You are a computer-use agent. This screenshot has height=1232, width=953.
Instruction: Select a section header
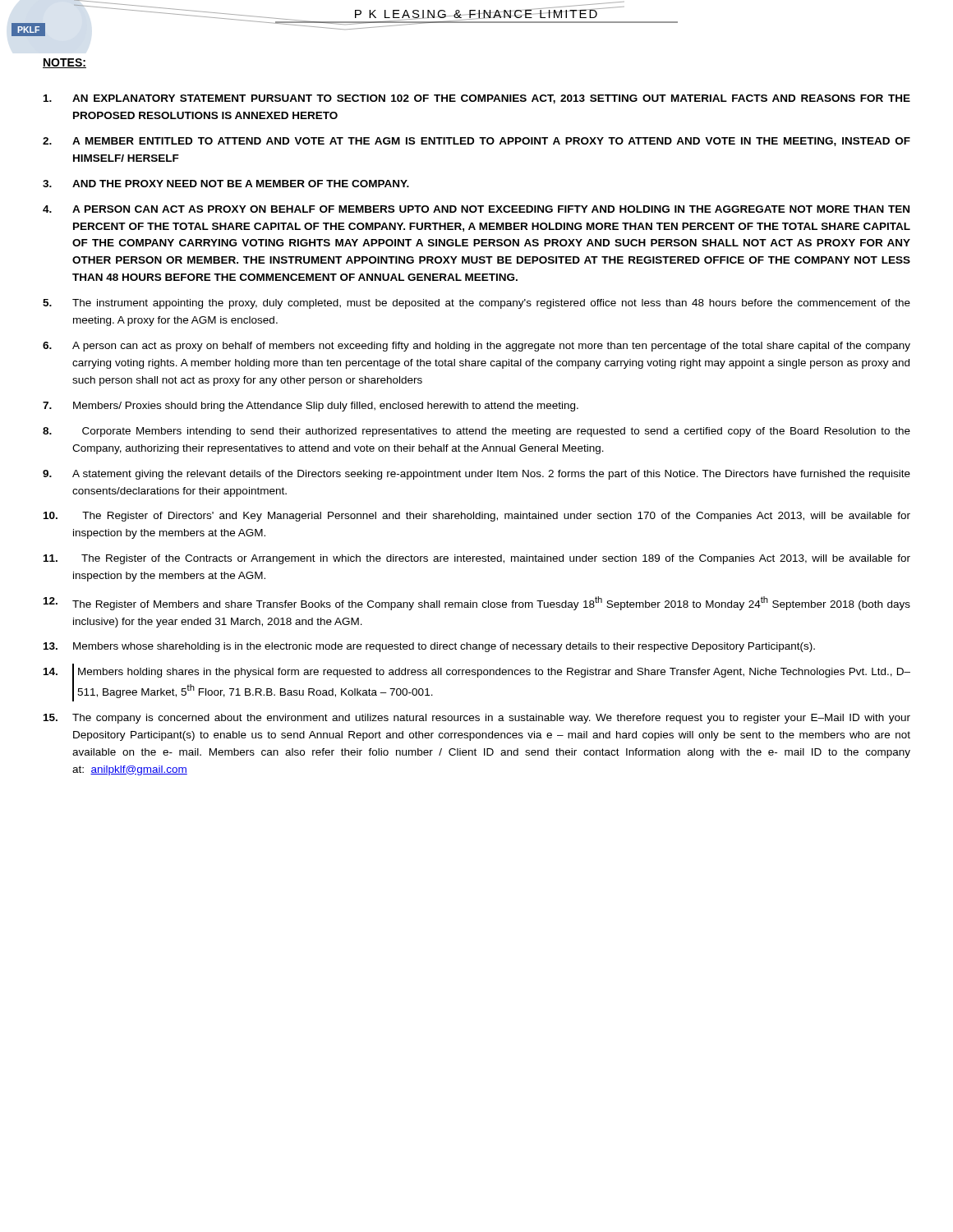pos(64,62)
